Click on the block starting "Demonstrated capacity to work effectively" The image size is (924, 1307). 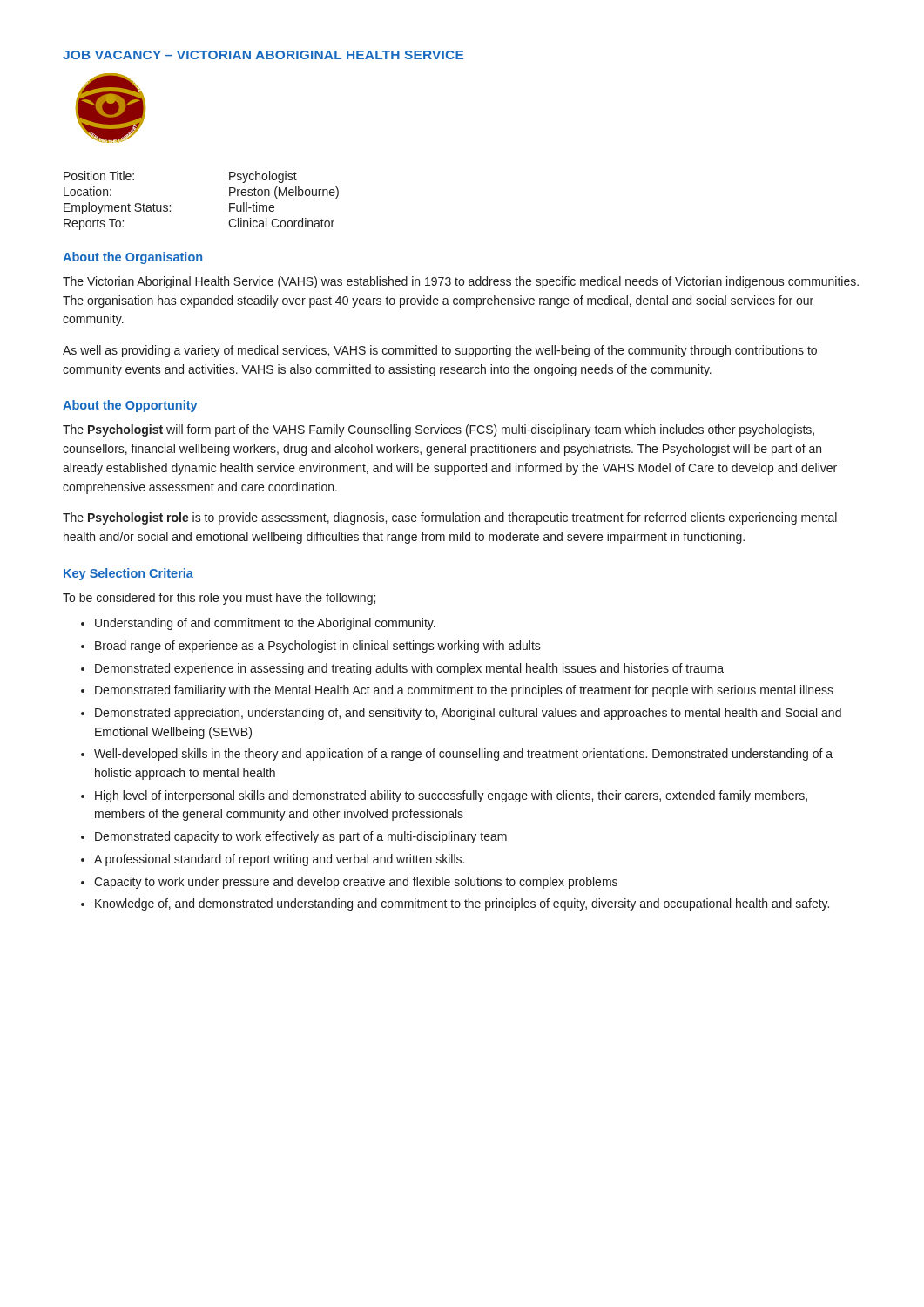pyautogui.click(x=301, y=837)
